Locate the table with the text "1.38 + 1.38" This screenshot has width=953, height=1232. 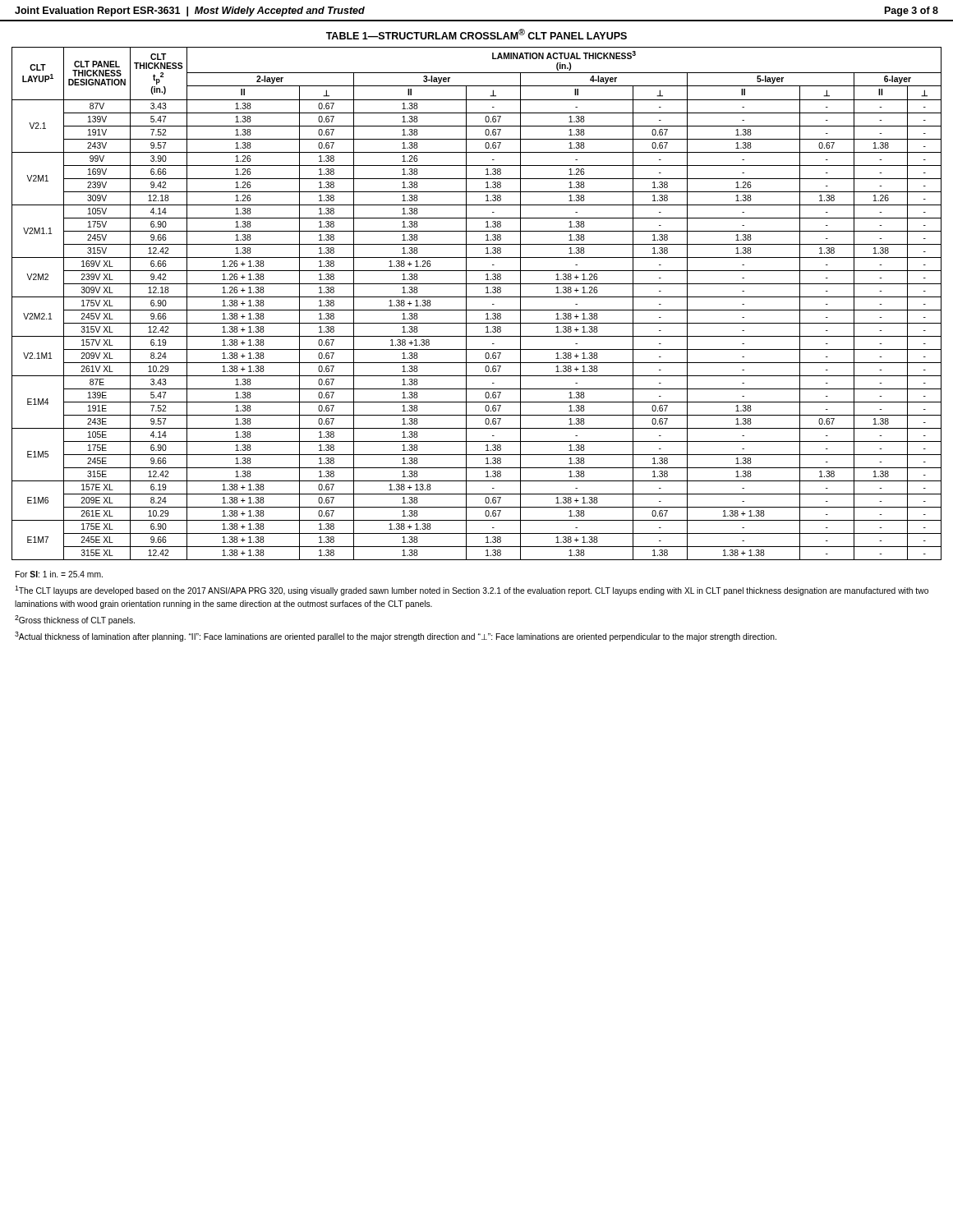pyautogui.click(x=476, y=303)
